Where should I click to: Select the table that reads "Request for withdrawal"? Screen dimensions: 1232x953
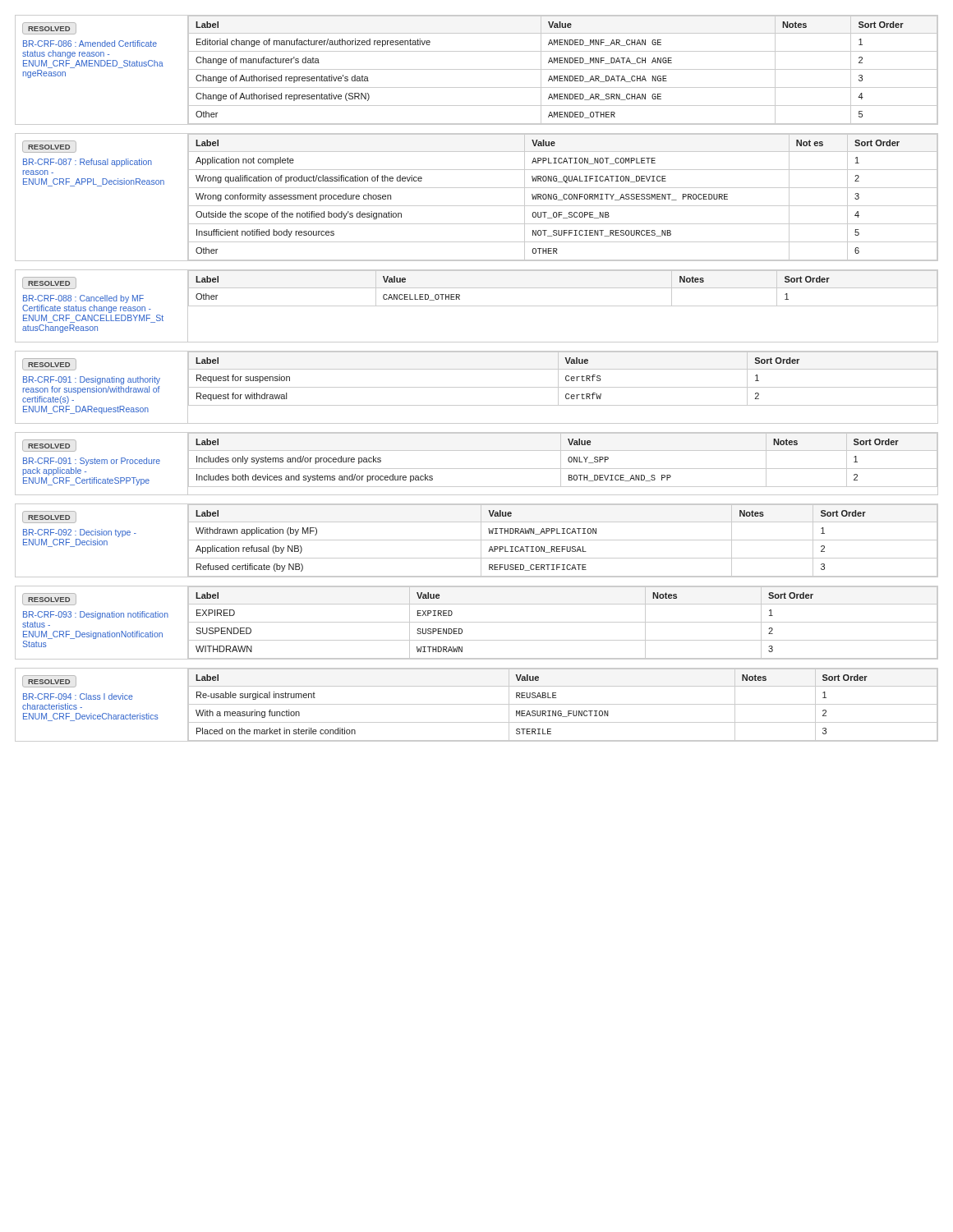476,387
